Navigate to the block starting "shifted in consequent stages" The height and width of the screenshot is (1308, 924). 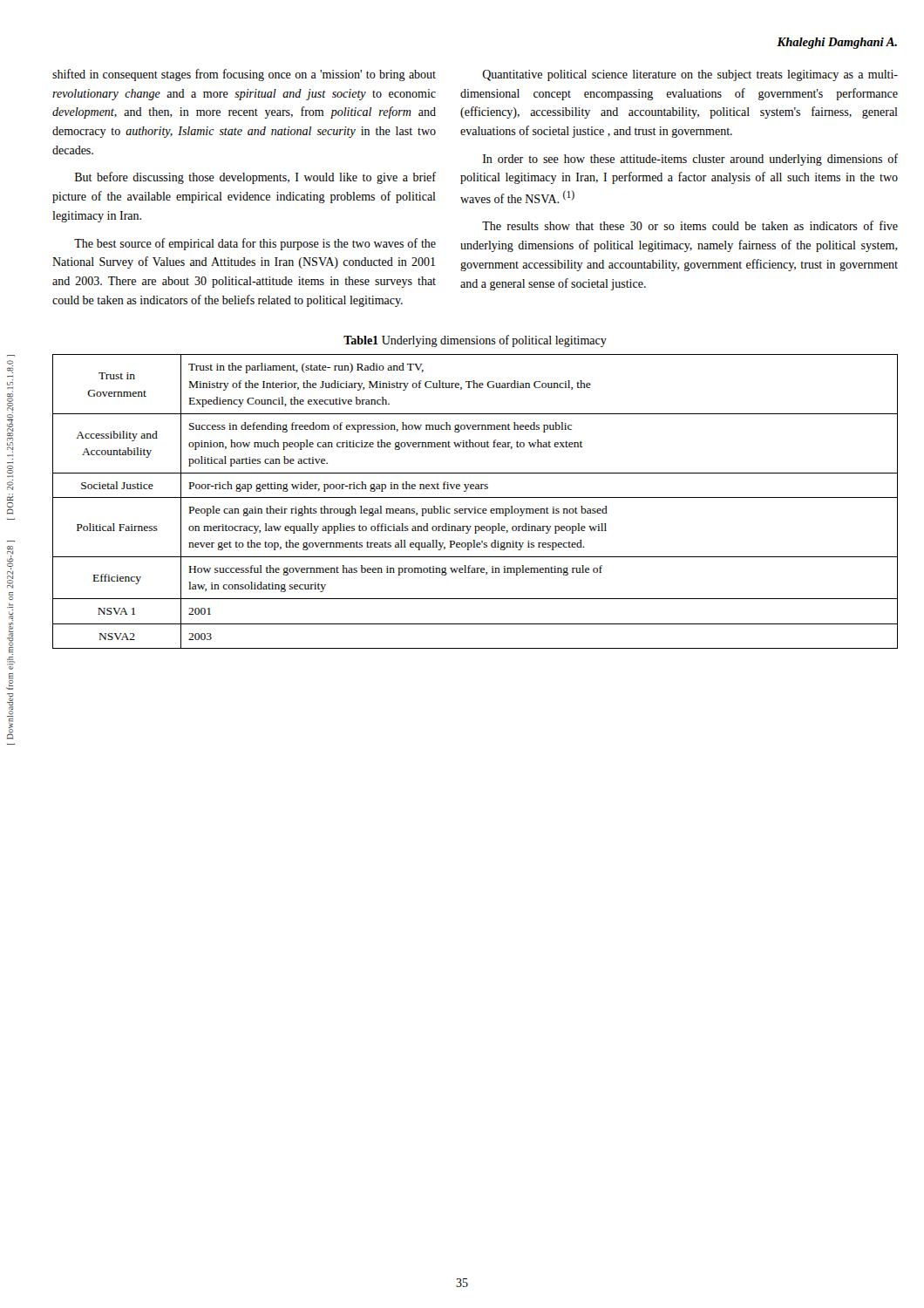point(244,188)
